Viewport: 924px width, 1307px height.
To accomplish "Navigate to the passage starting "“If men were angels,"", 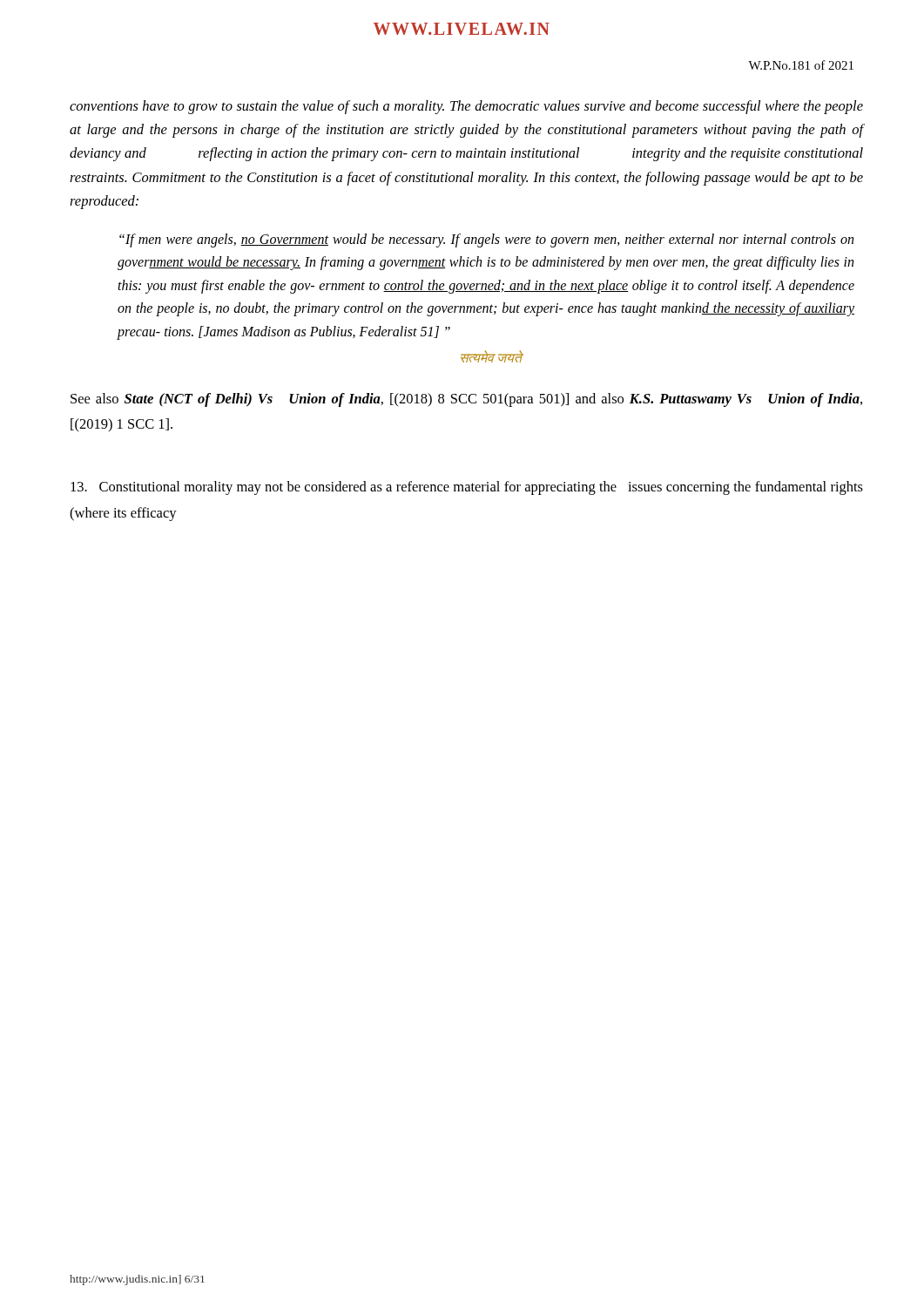I will 486,285.
